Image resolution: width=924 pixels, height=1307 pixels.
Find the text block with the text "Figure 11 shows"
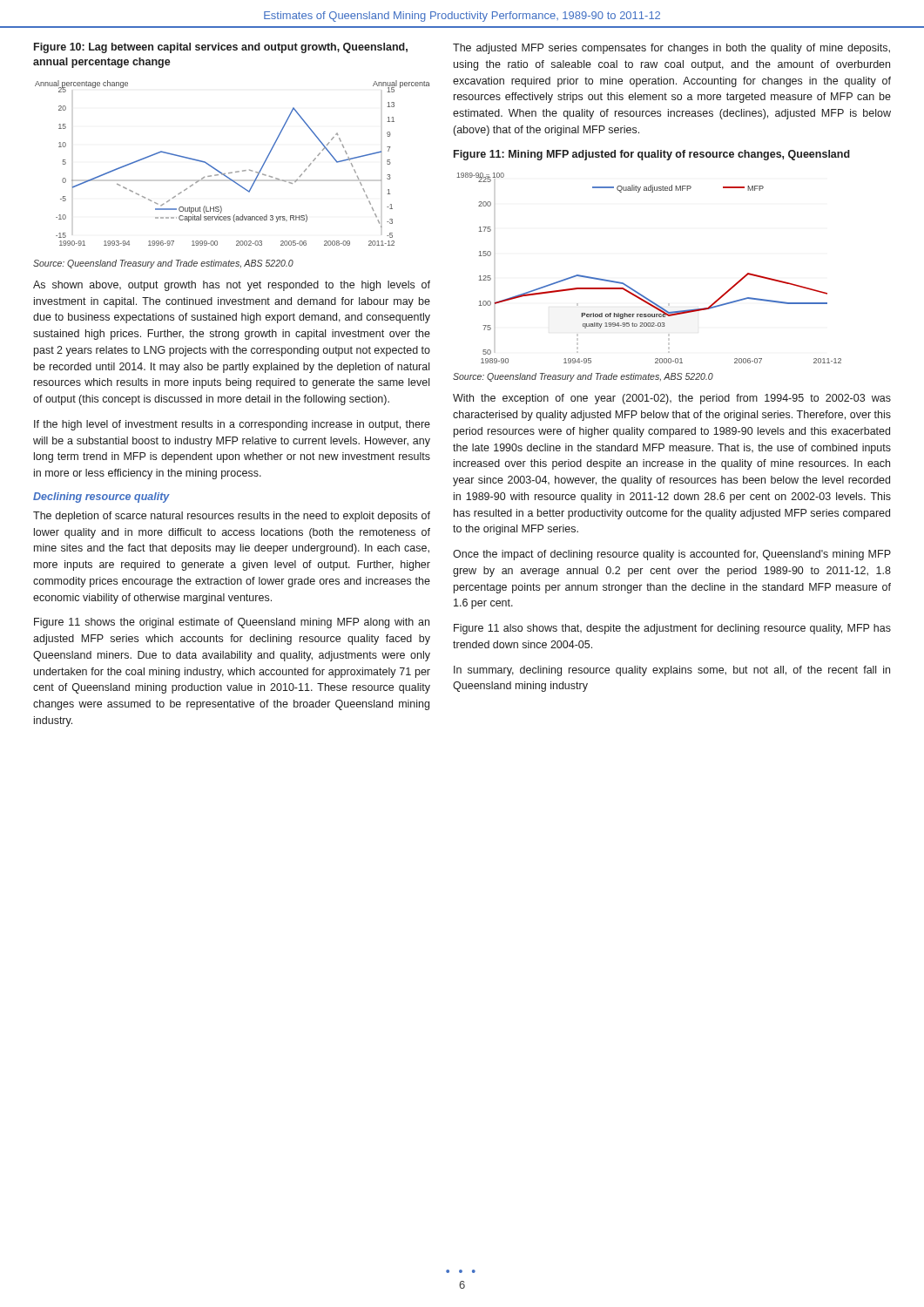click(232, 671)
